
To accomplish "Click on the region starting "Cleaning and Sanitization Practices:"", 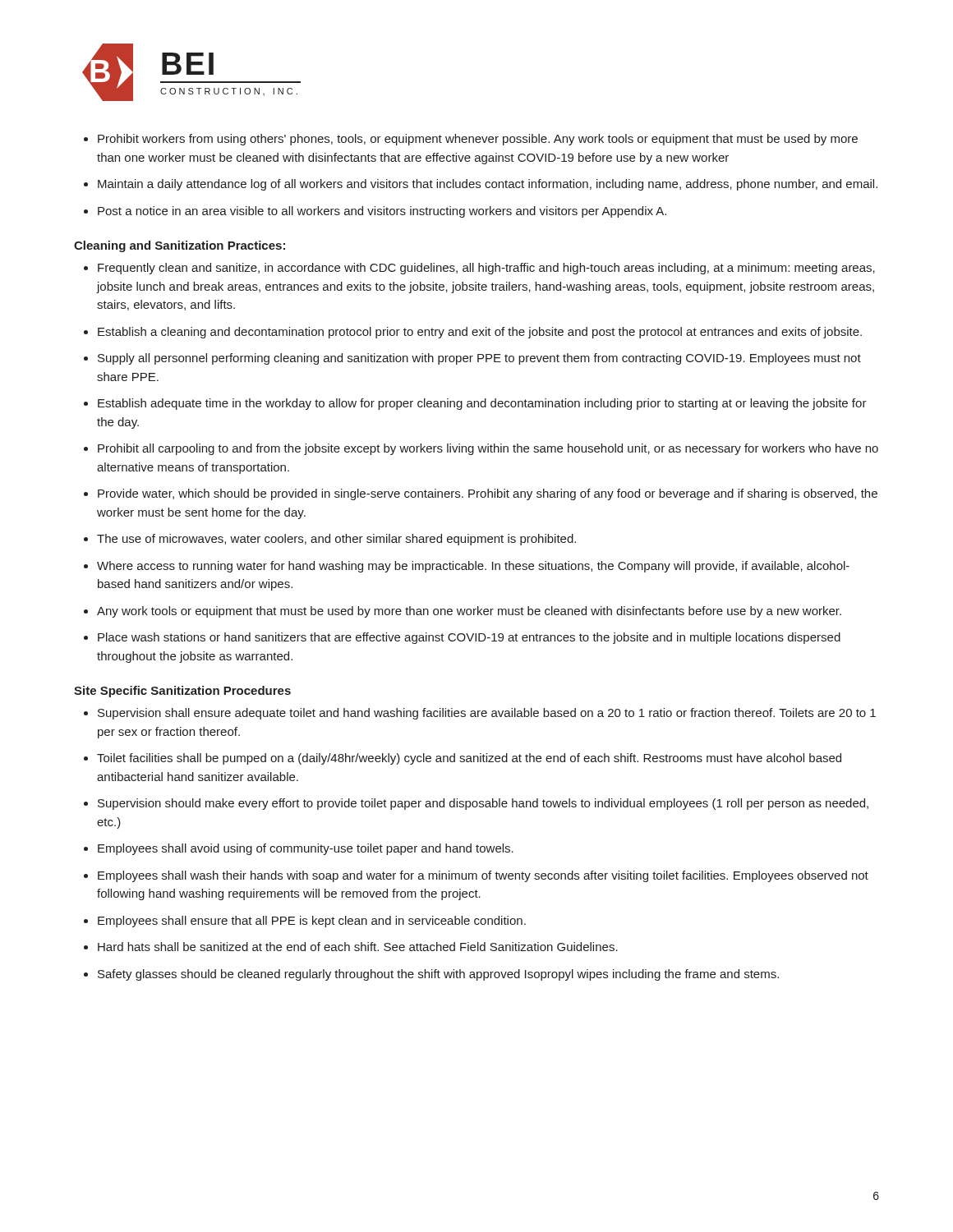I will (x=180, y=245).
